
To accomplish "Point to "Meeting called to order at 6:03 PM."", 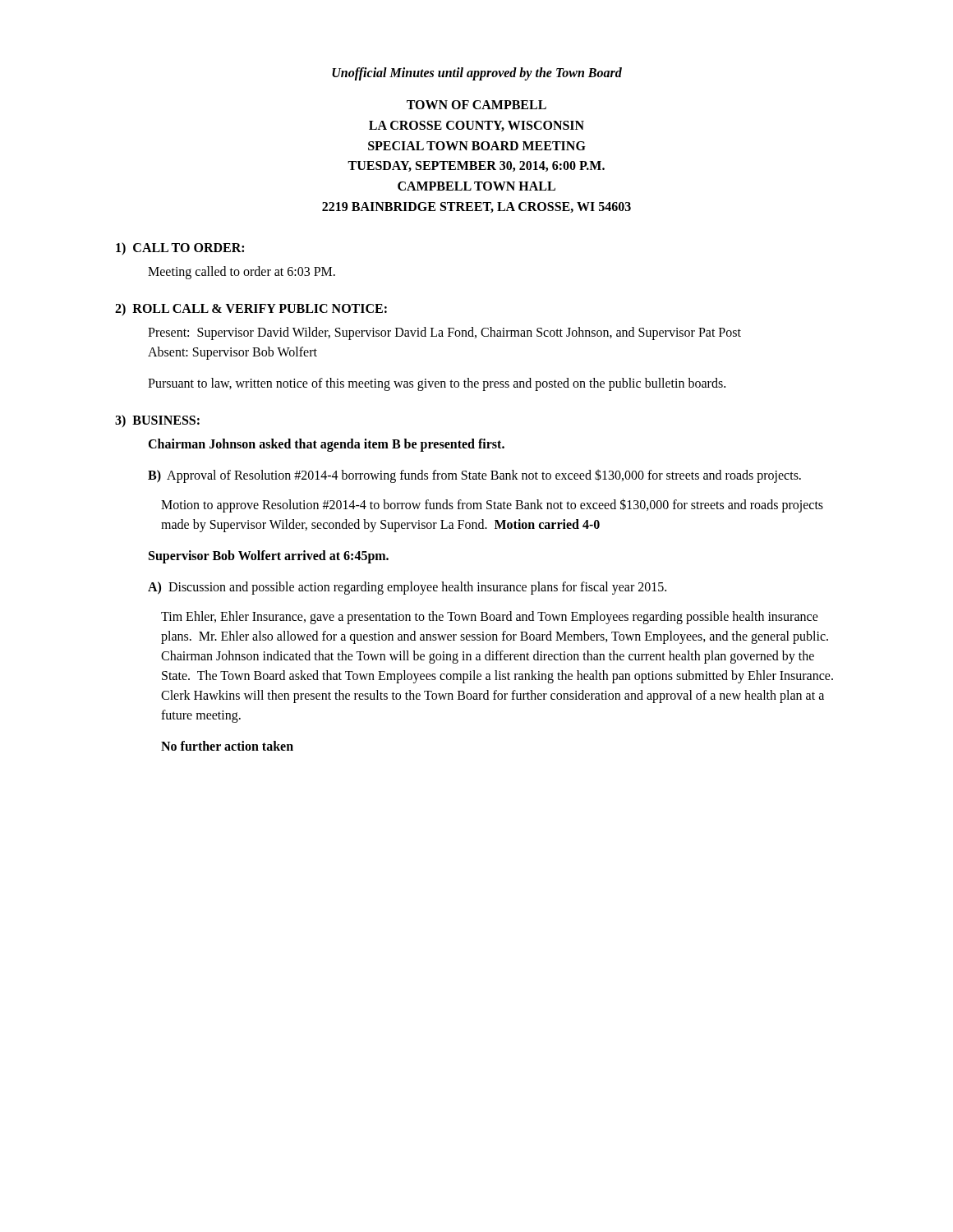I will pos(242,271).
